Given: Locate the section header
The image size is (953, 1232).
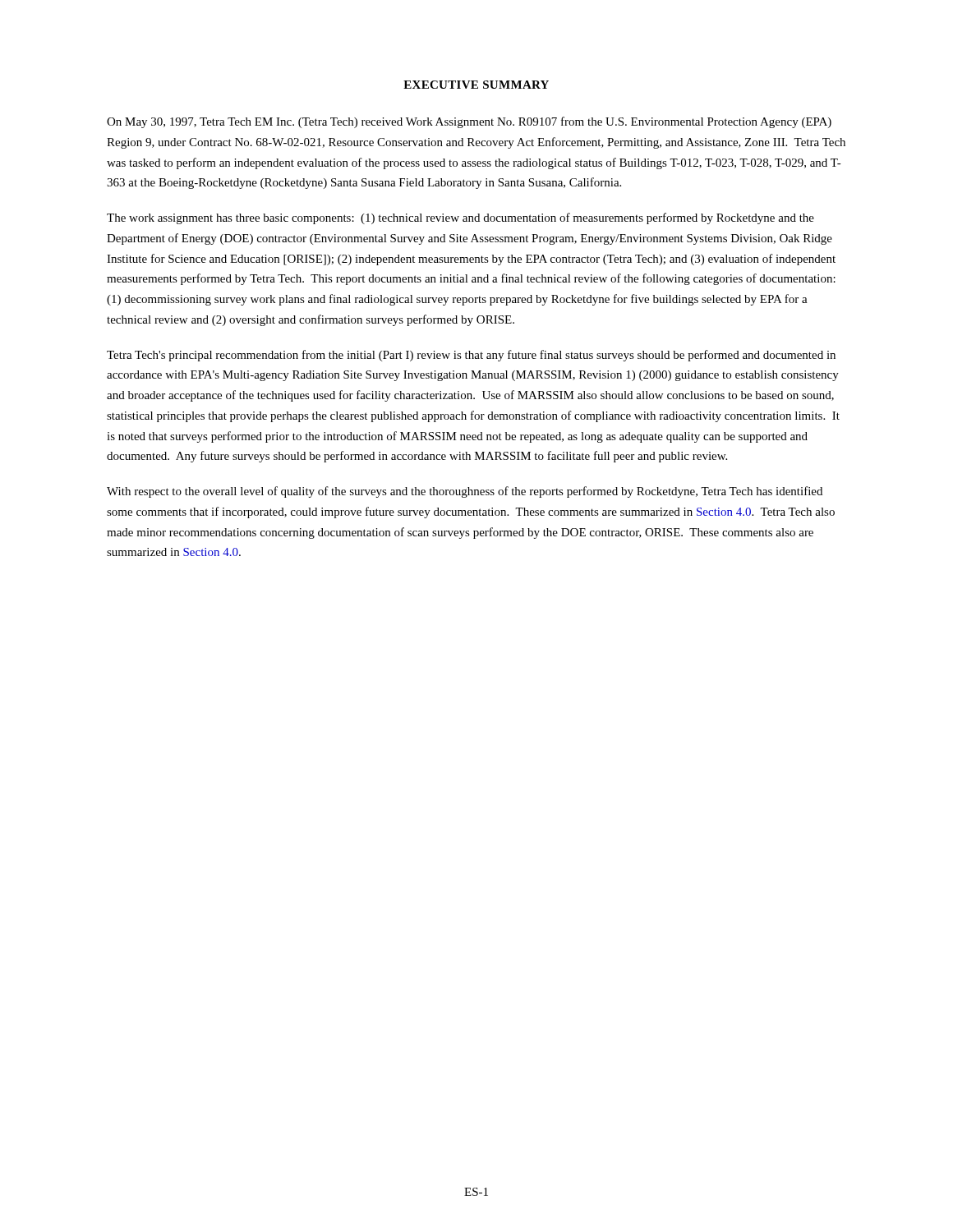Looking at the screenshot, I should click(476, 85).
